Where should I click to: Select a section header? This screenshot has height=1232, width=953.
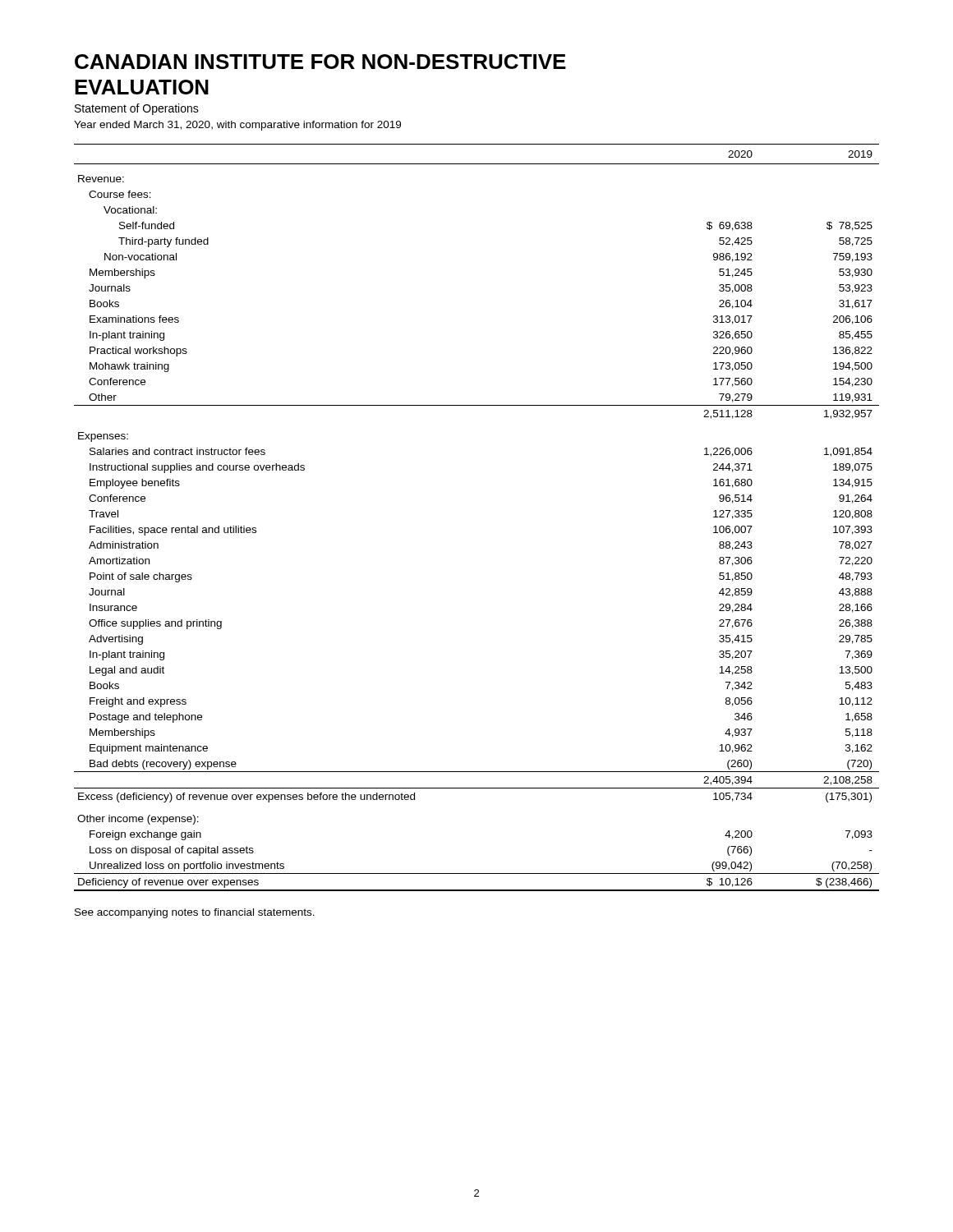pyautogui.click(x=136, y=109)
